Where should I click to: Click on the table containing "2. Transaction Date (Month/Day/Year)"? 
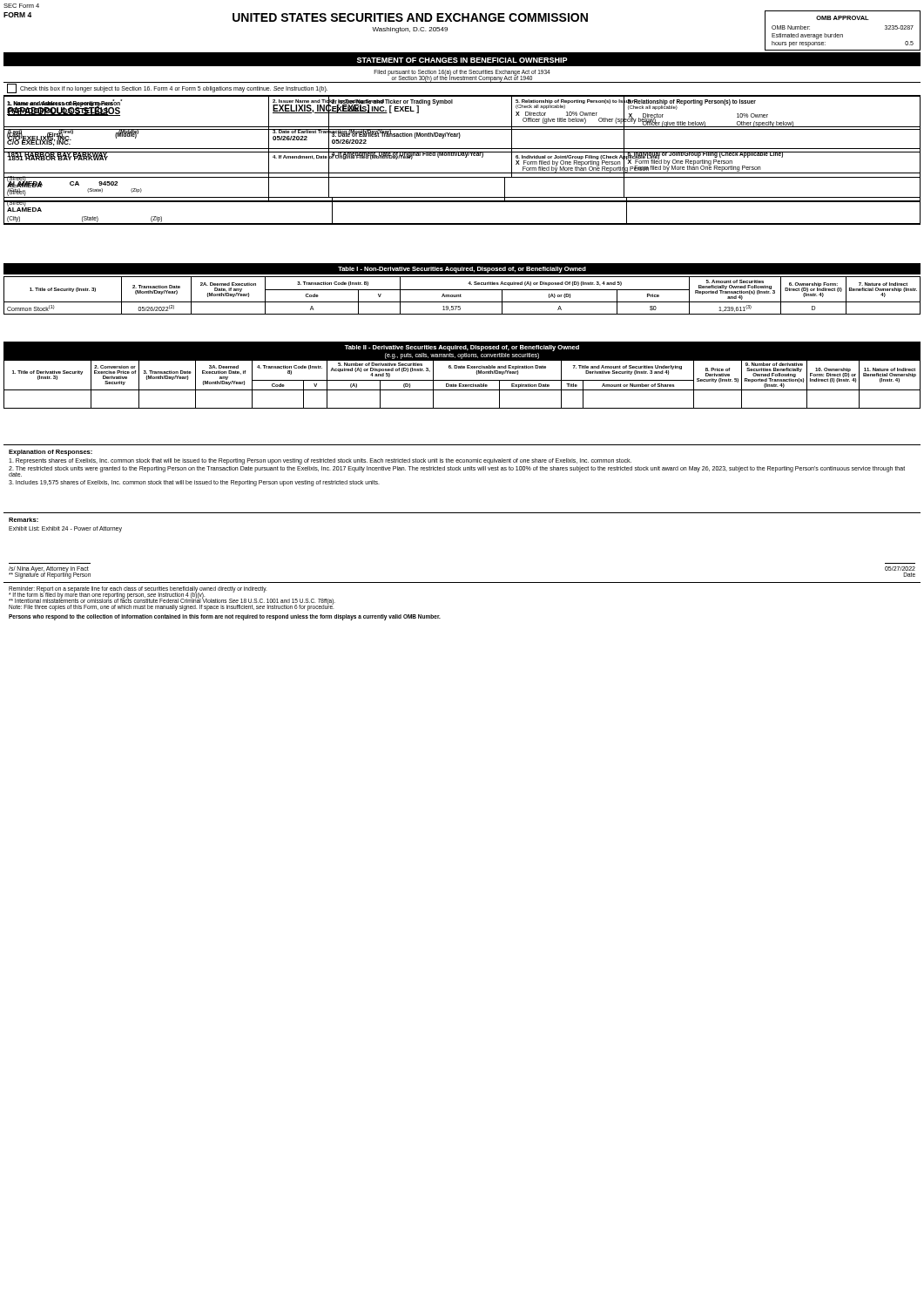462,296
